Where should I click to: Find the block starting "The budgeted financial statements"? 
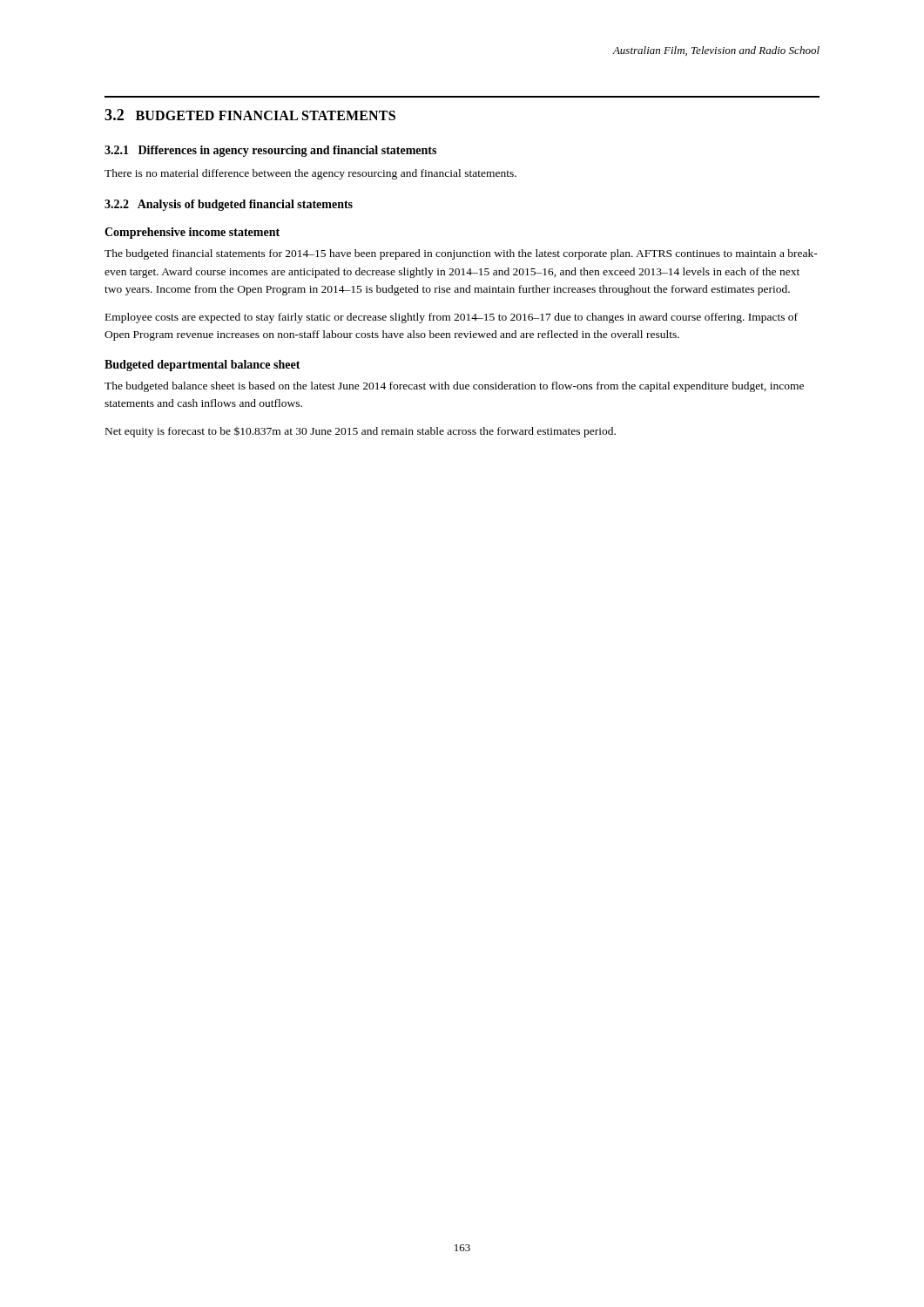(x=462, y=272)
